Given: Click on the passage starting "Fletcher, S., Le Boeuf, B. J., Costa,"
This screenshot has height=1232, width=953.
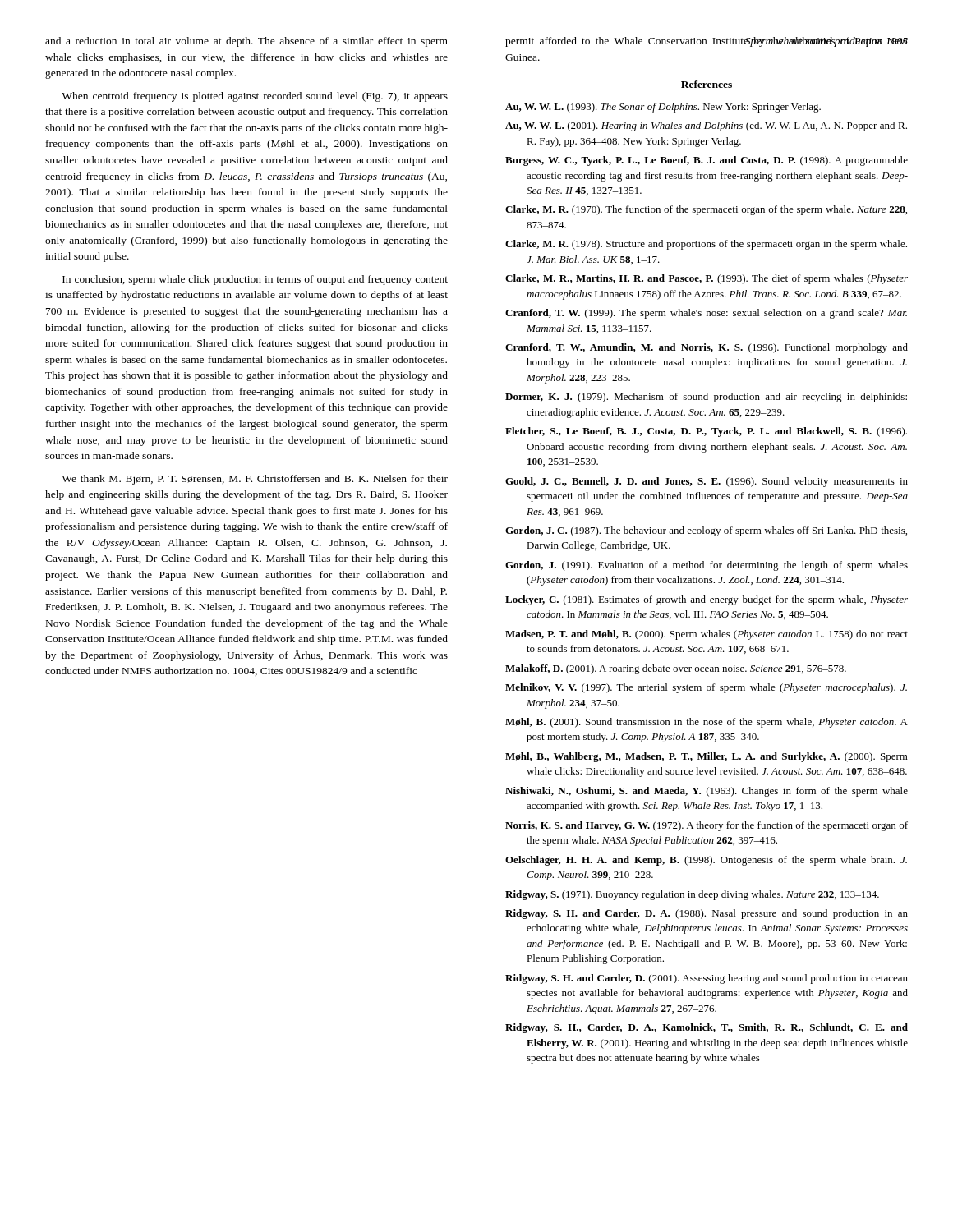Looking at the screenshot, I should click(707, 446).
